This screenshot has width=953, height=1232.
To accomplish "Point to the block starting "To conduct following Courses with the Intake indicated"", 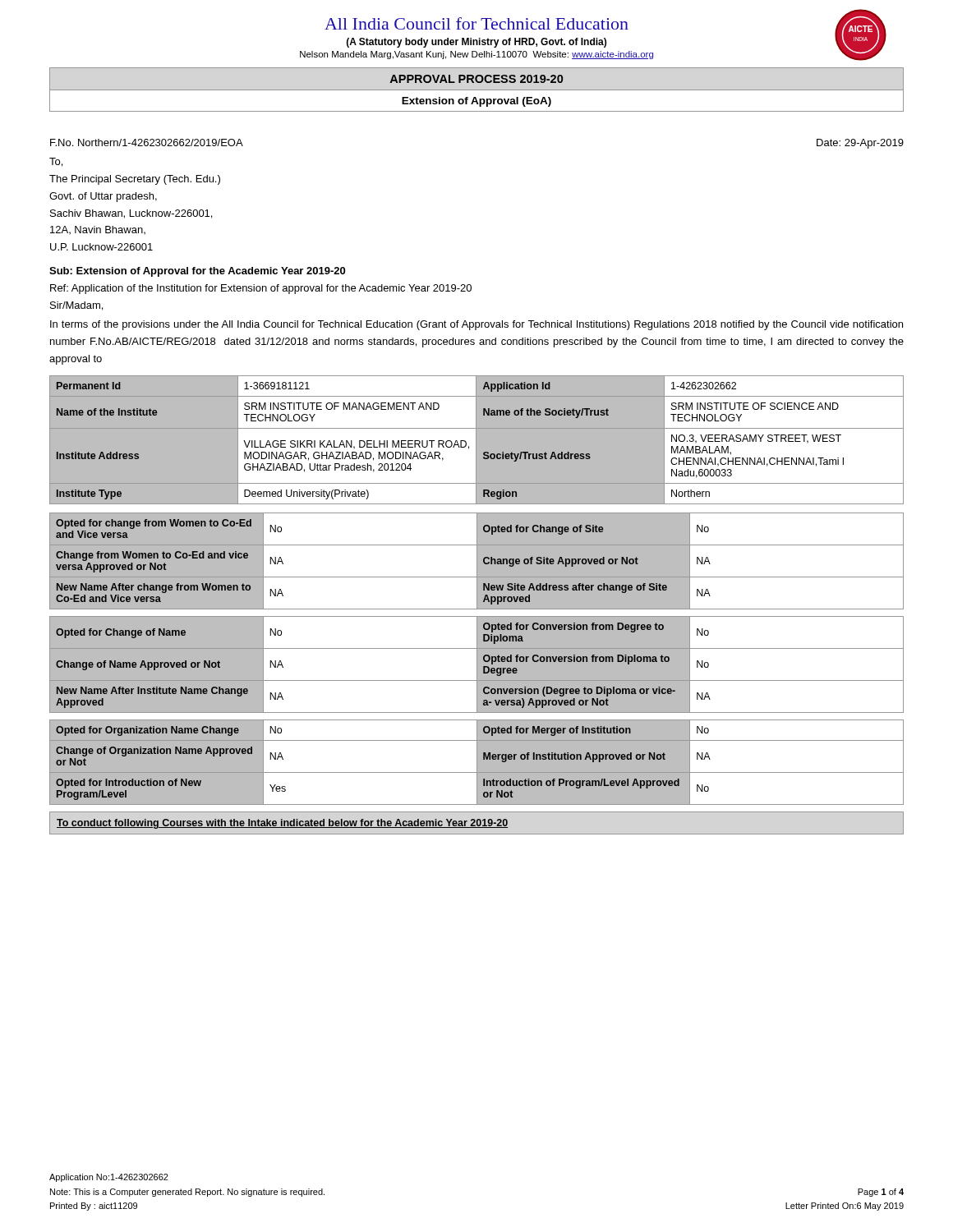I will tap(282, 823).
